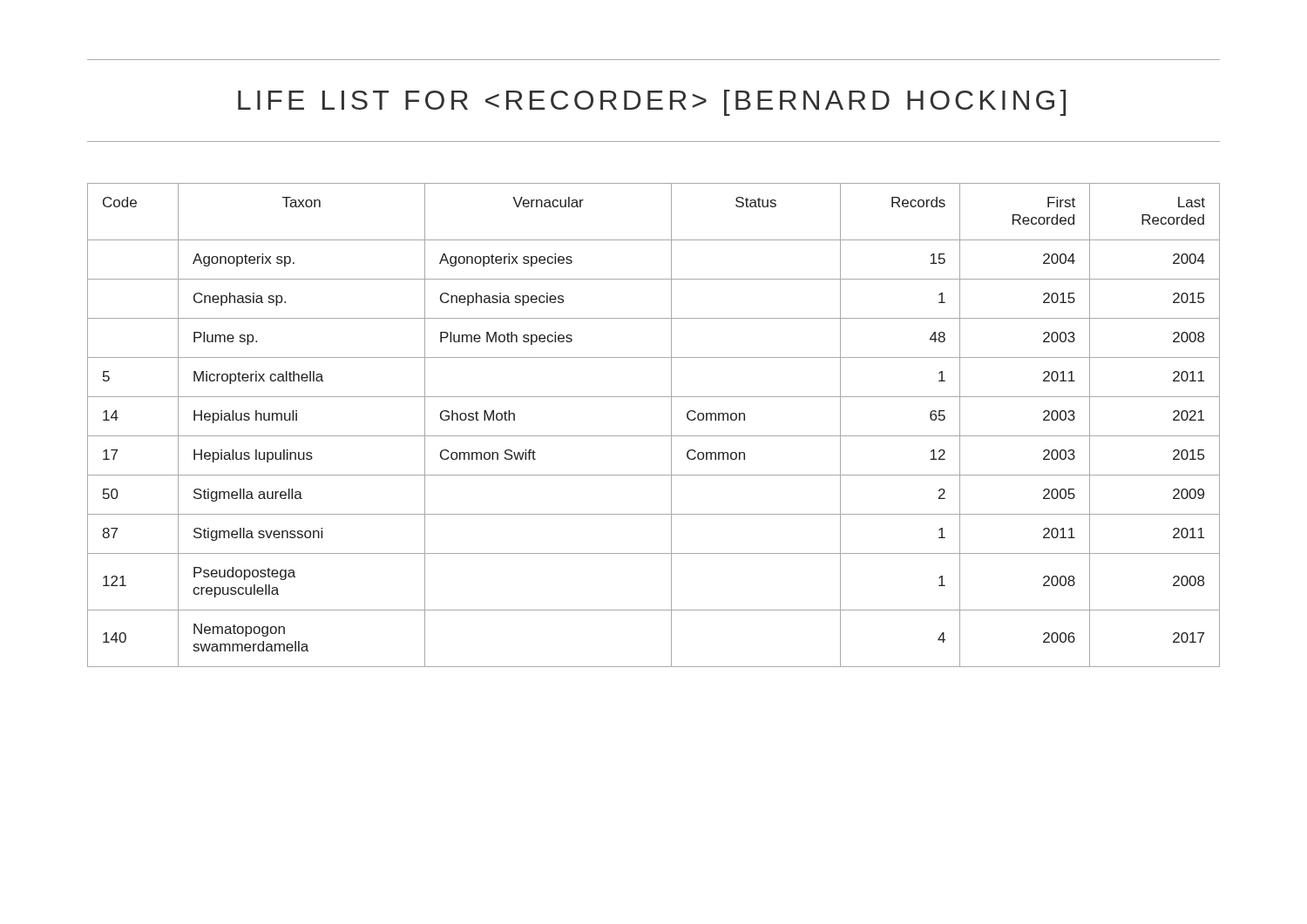
Task: Click on the title that says "LIFE LIST FOR [BERNARD HOCKING]"
Action: (654, 101)
